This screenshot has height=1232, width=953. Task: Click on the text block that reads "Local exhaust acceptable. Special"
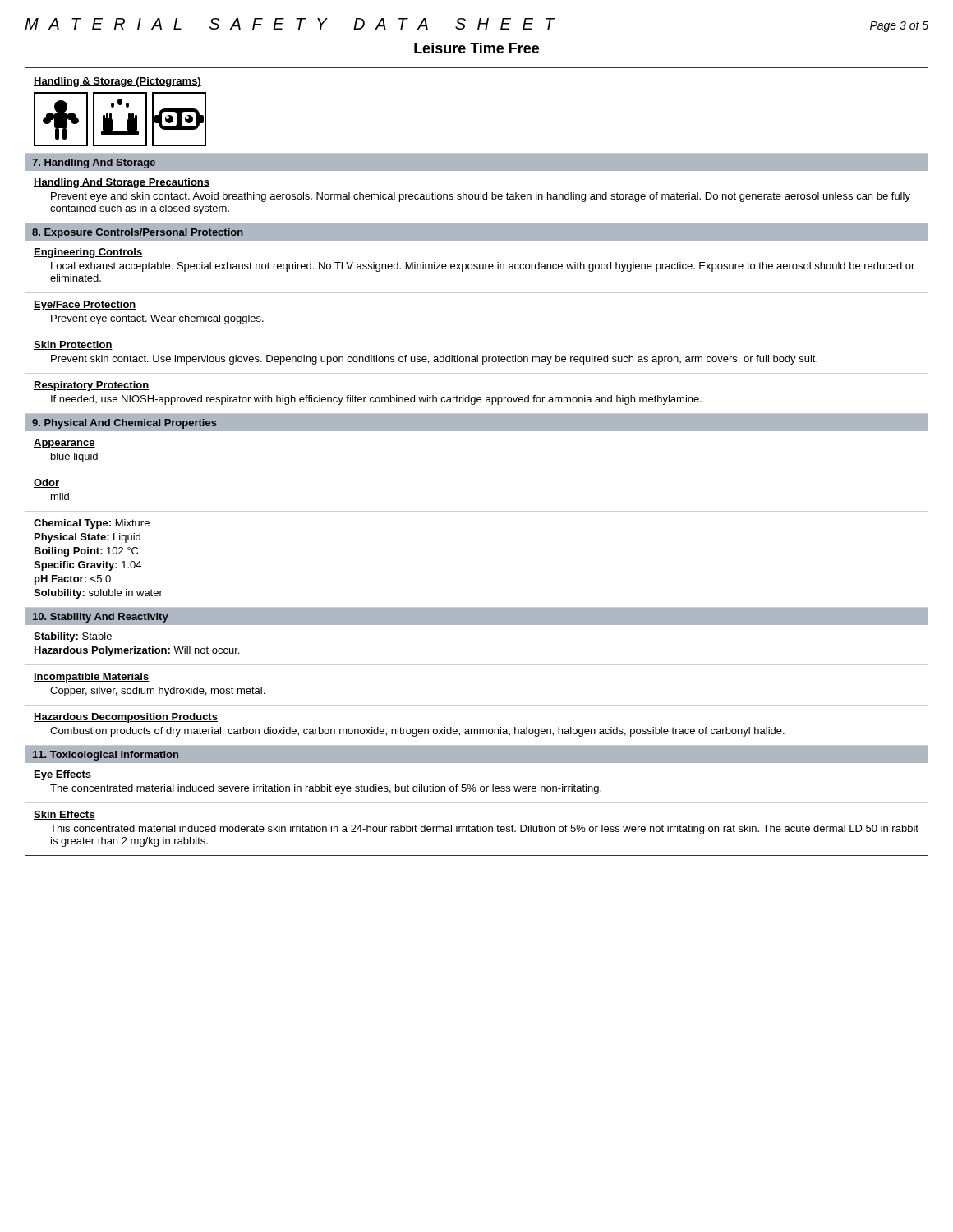pos(482,272)
